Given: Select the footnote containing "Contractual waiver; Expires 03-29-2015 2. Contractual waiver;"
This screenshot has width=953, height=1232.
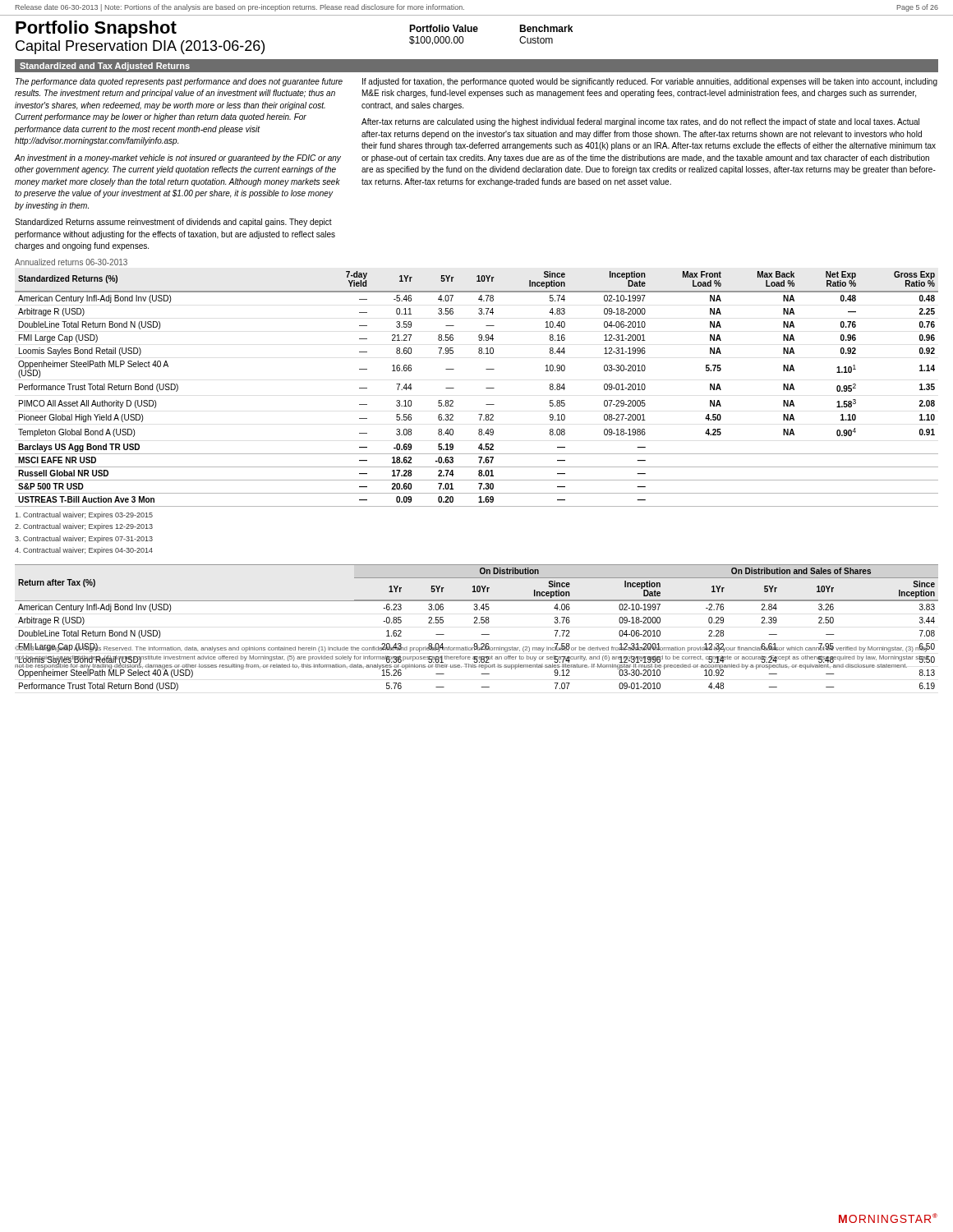Looking at the screenshot, I should click(84, 533).
